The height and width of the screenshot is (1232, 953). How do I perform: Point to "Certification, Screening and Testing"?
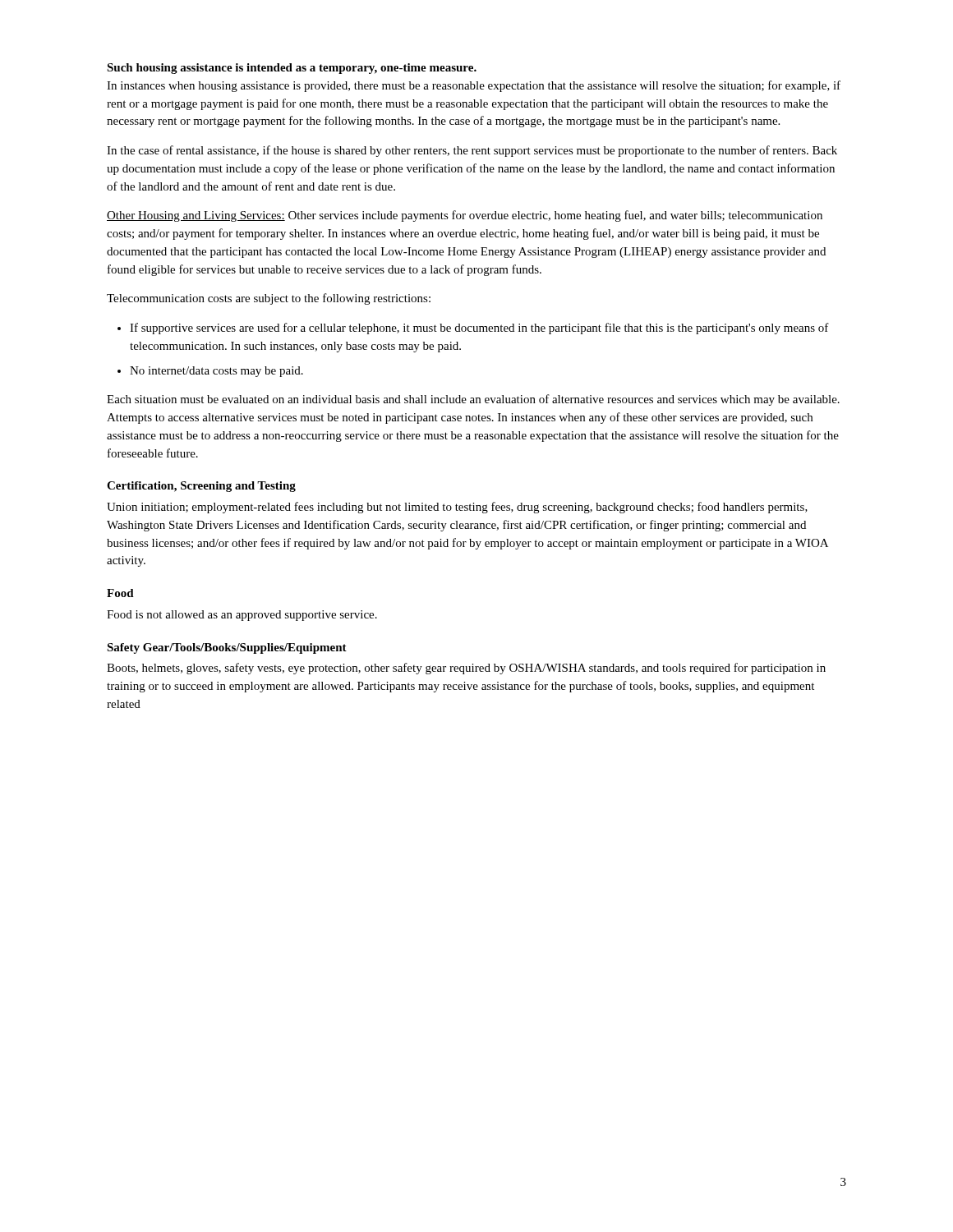201,487
